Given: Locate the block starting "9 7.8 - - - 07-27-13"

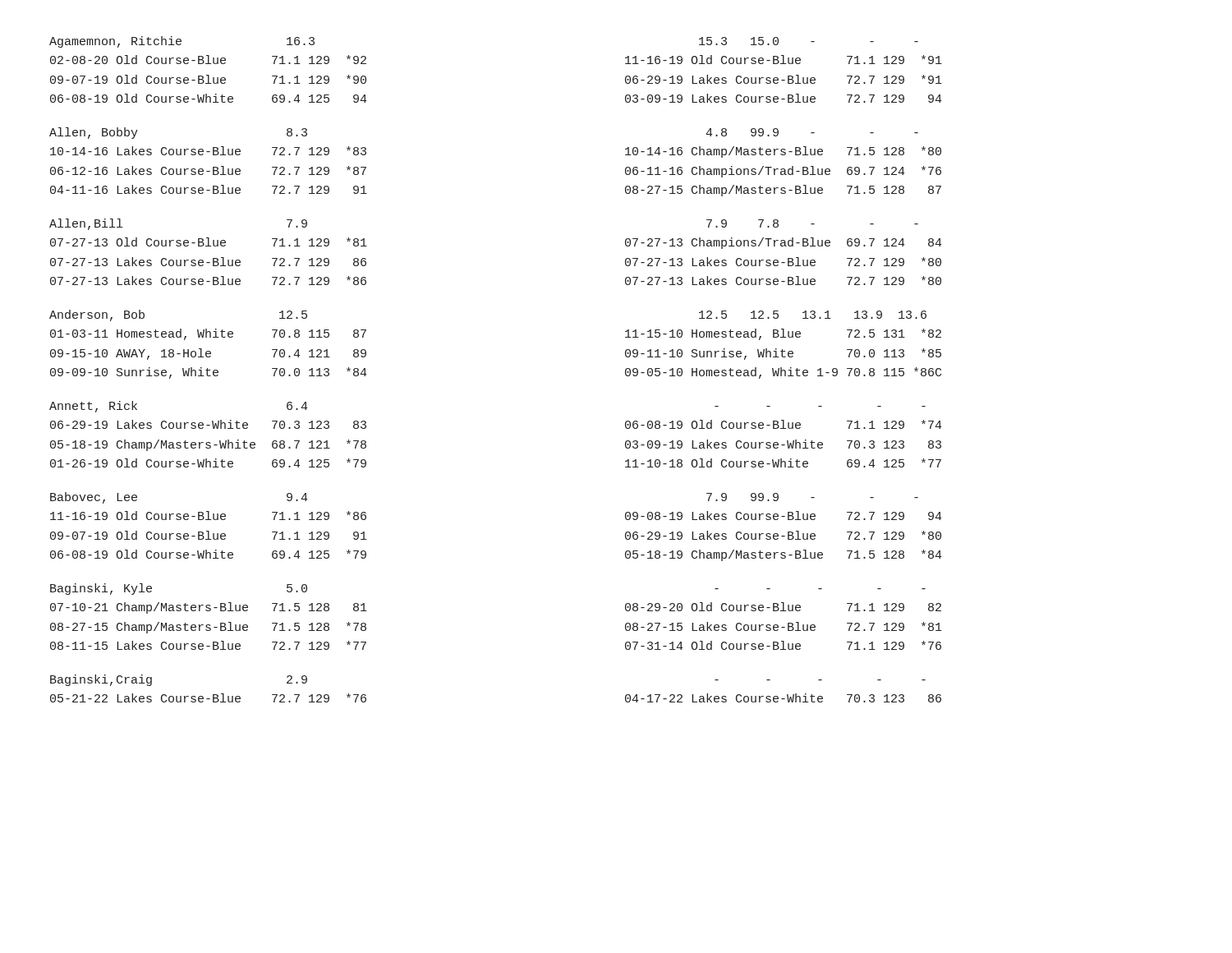Looking at the screenshot, I should 912,253.
